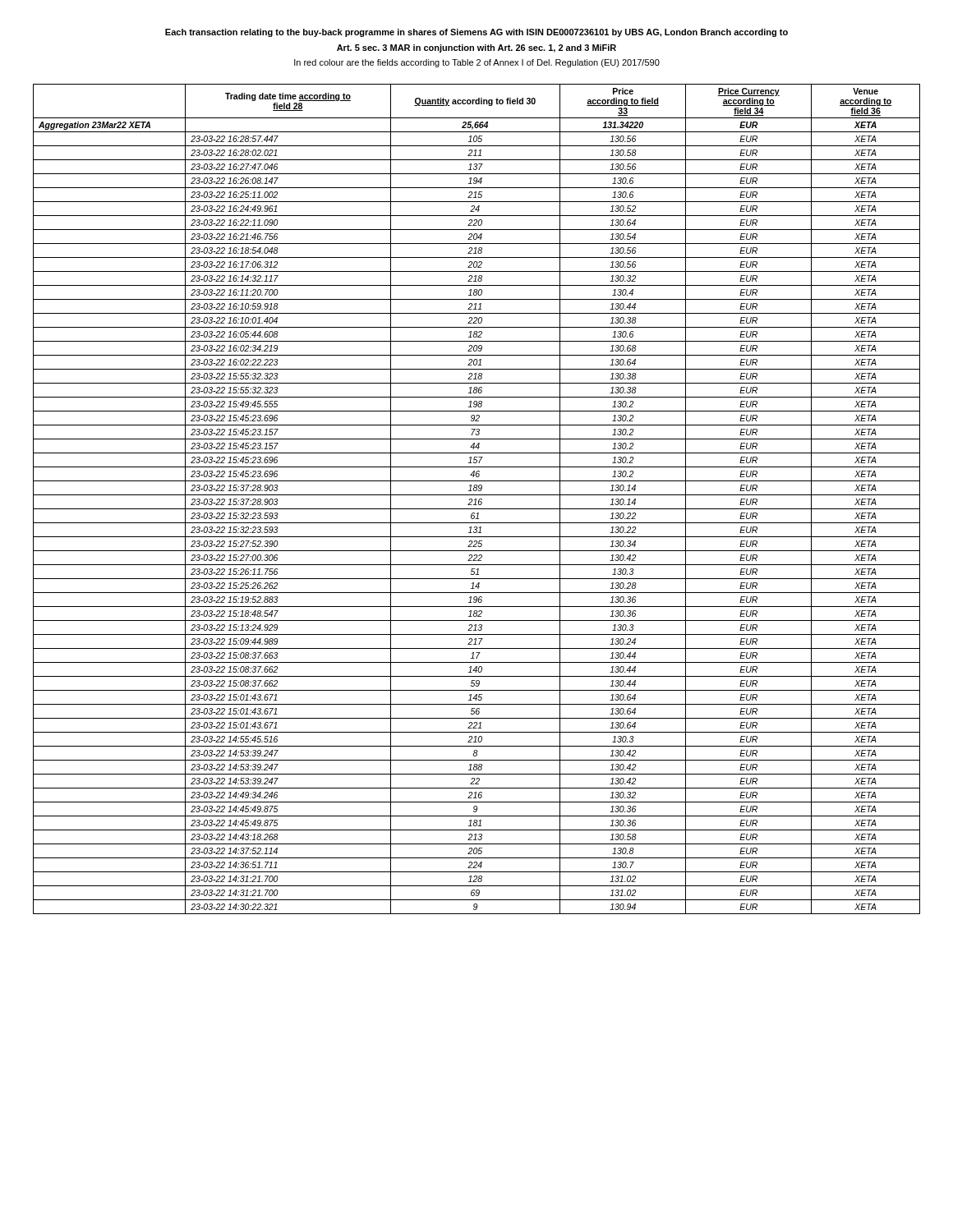Locate the block of text that opens with "Each transaction relating to the buy-back programme"

point(476,47)
